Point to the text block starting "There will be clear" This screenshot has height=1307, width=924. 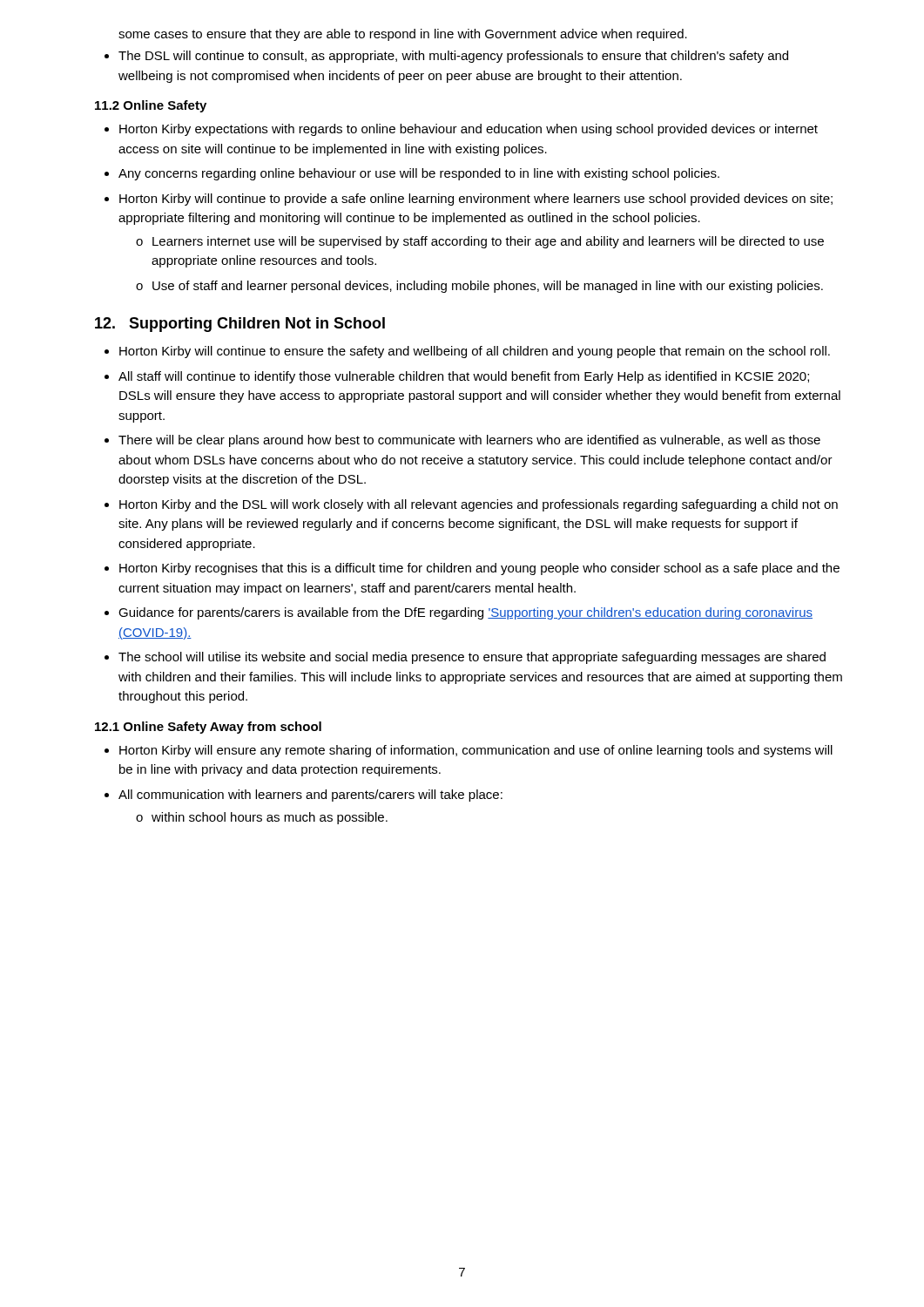(x=475, y=459)
